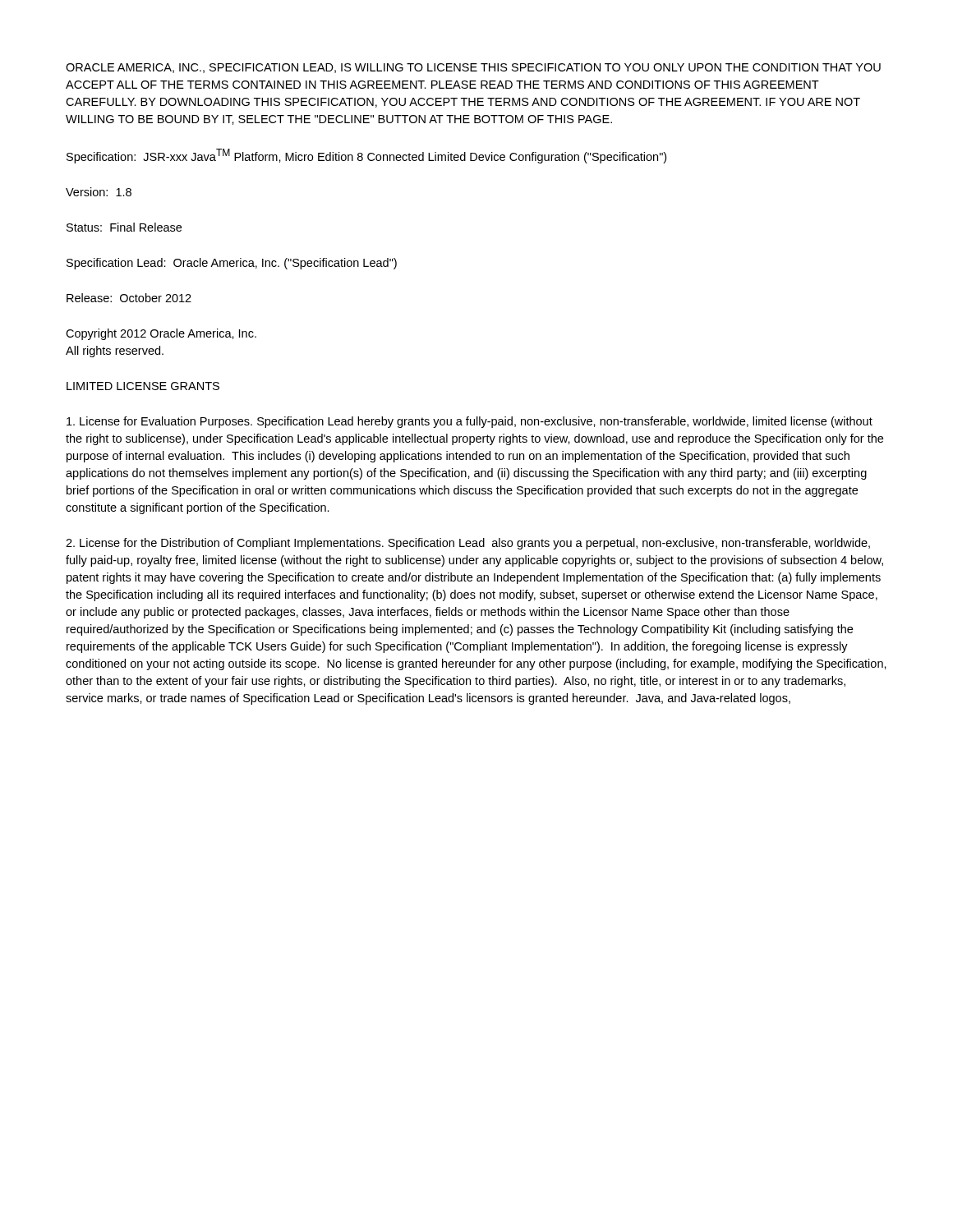Screen dimensions: 1232x953
Task: Find the text block that says "Copyright 2012 Oracle America, Inc.All"
Action: coord(161,334)
